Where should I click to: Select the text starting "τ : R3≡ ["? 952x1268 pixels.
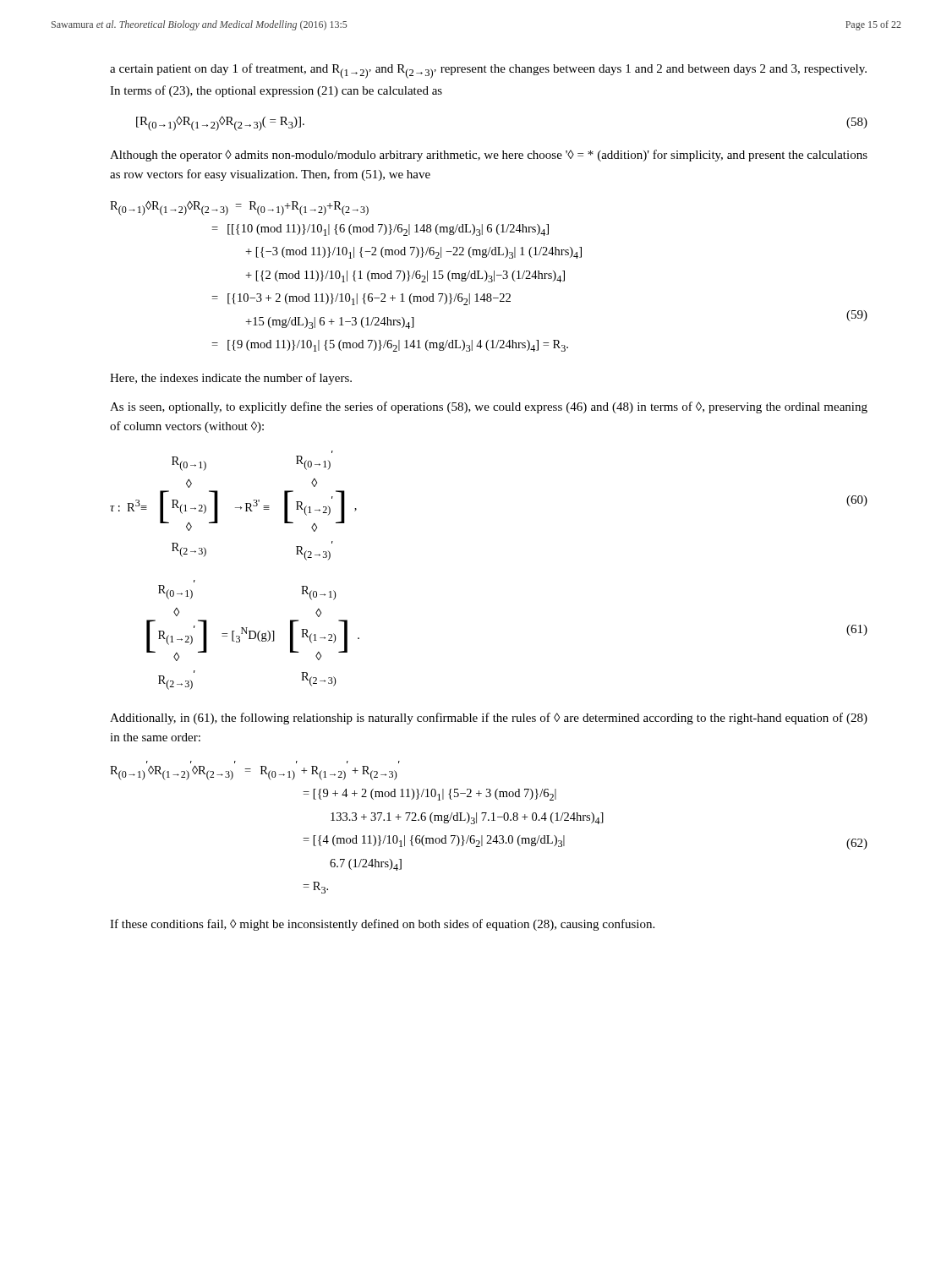point(181,463)
